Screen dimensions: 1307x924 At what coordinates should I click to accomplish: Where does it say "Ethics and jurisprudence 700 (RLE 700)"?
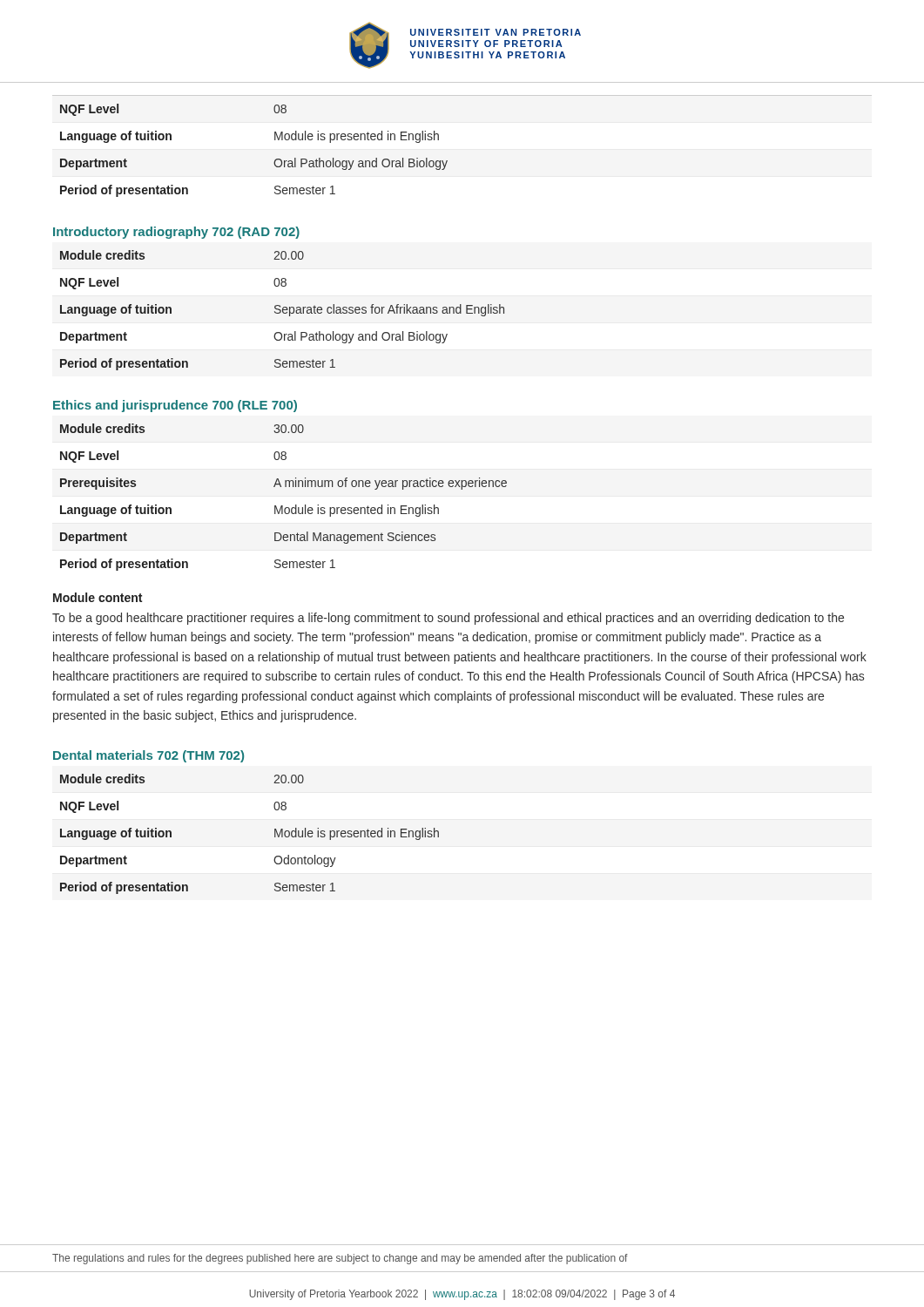[175, 406]
